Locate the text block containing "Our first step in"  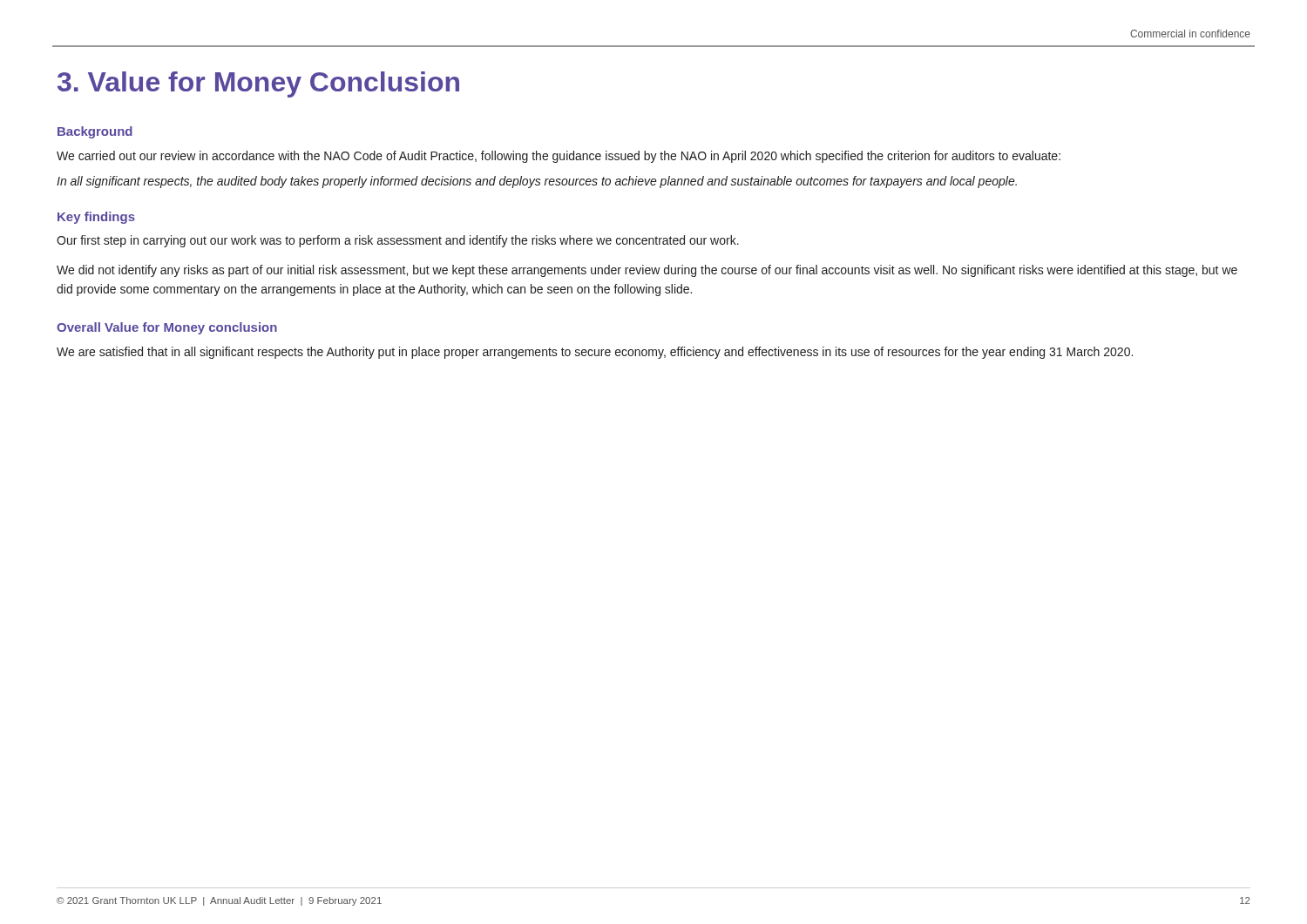(x=398, y=241)
